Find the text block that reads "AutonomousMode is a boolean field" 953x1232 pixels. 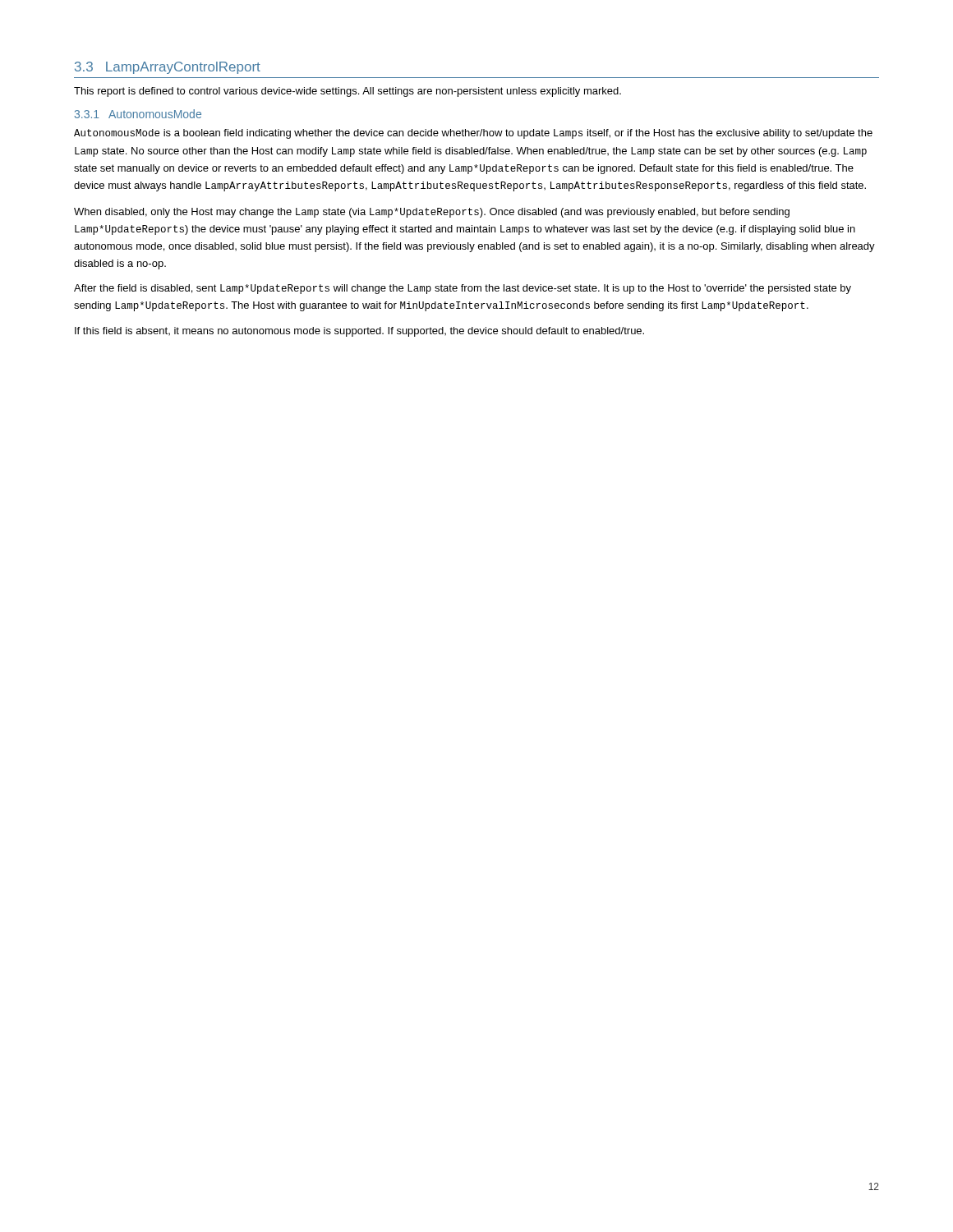[x=473, y=160]
